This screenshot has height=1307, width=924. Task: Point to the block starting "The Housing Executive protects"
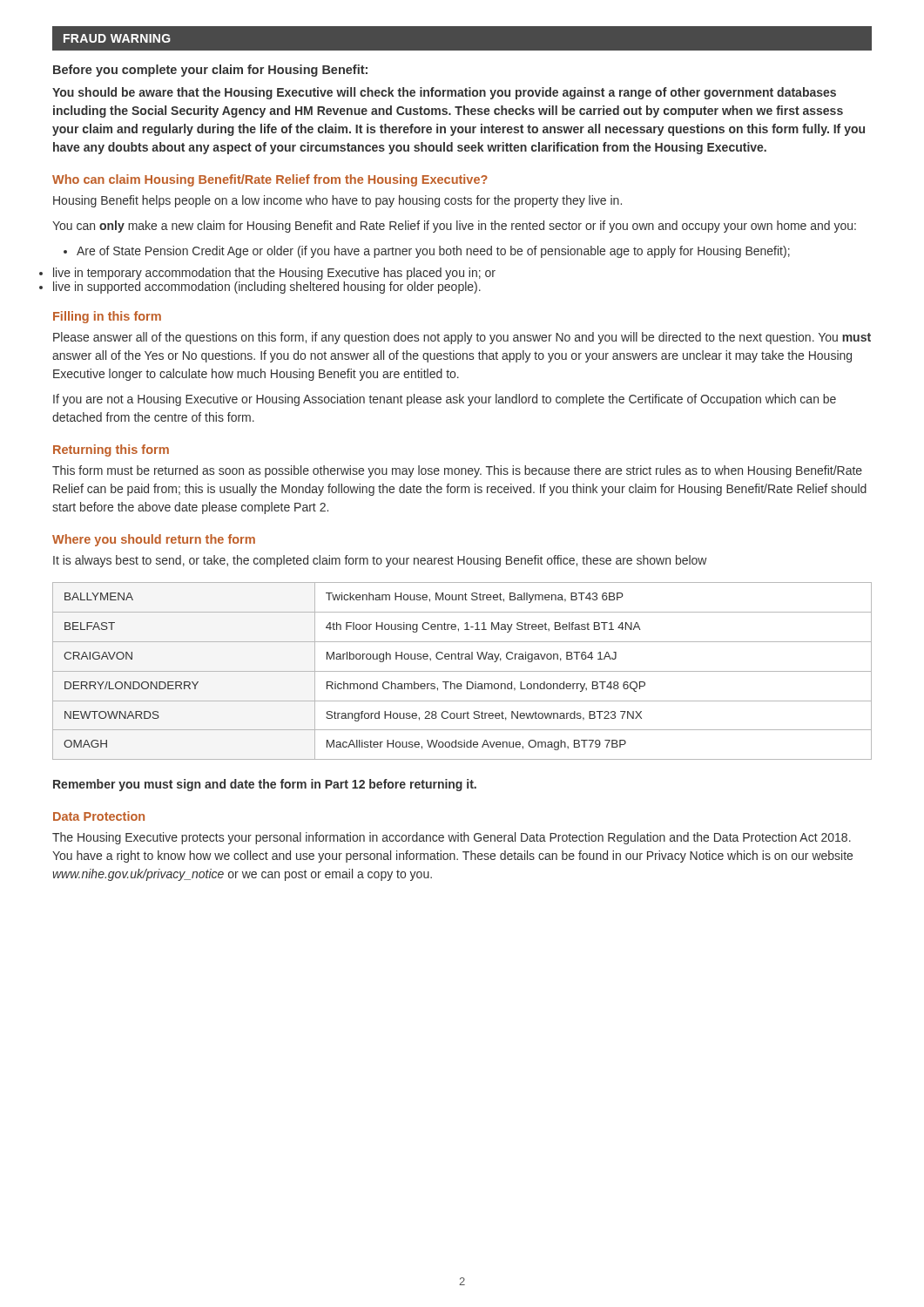point(462,856)
